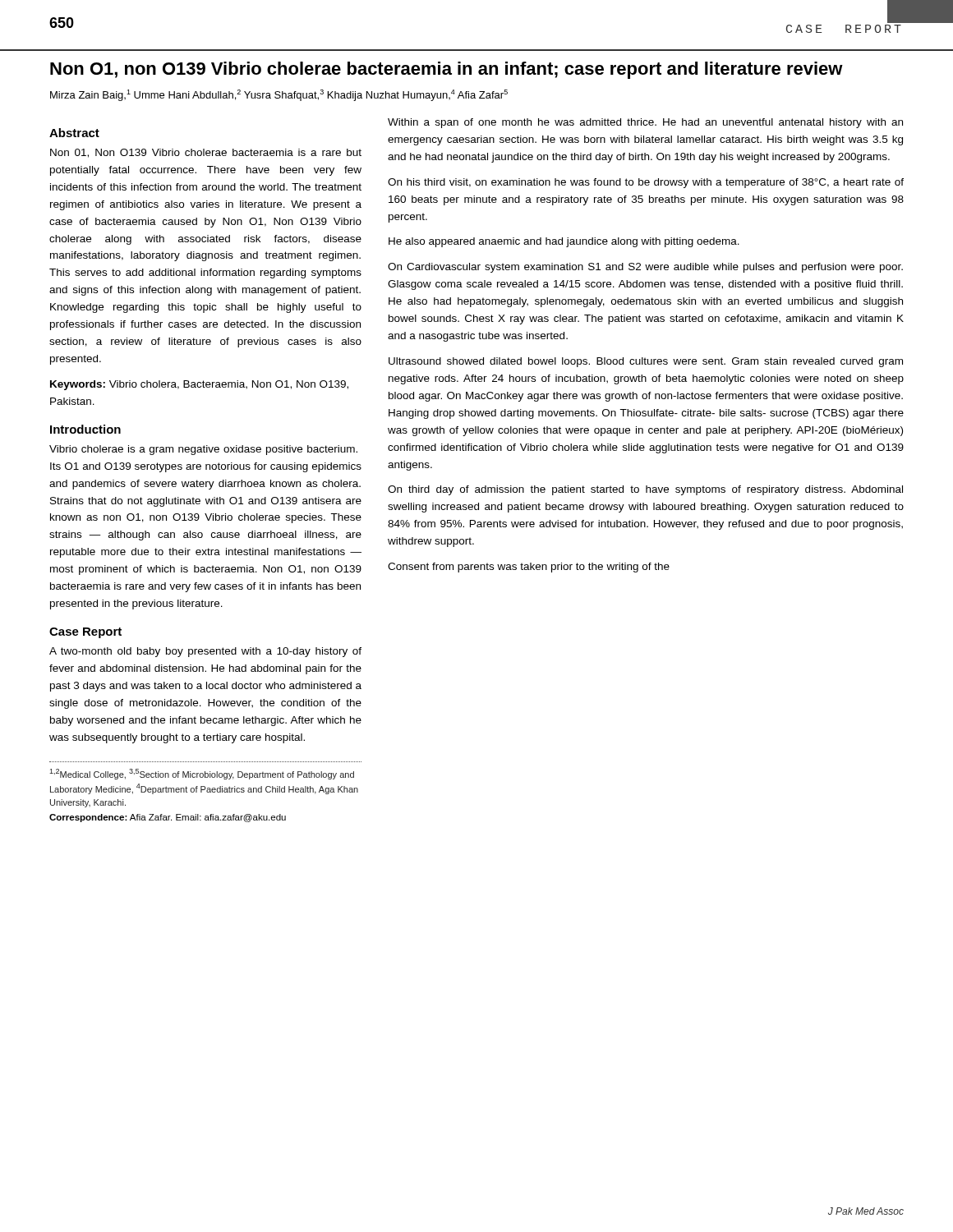Image resolution: width=953 pixels, height=1232 pixels.
Task: Locate the region starting "Mirza Zain Baig,1 Umme Hani Abdullah,2 Yusra Shafquat,3"
Action: coord(279,94)
